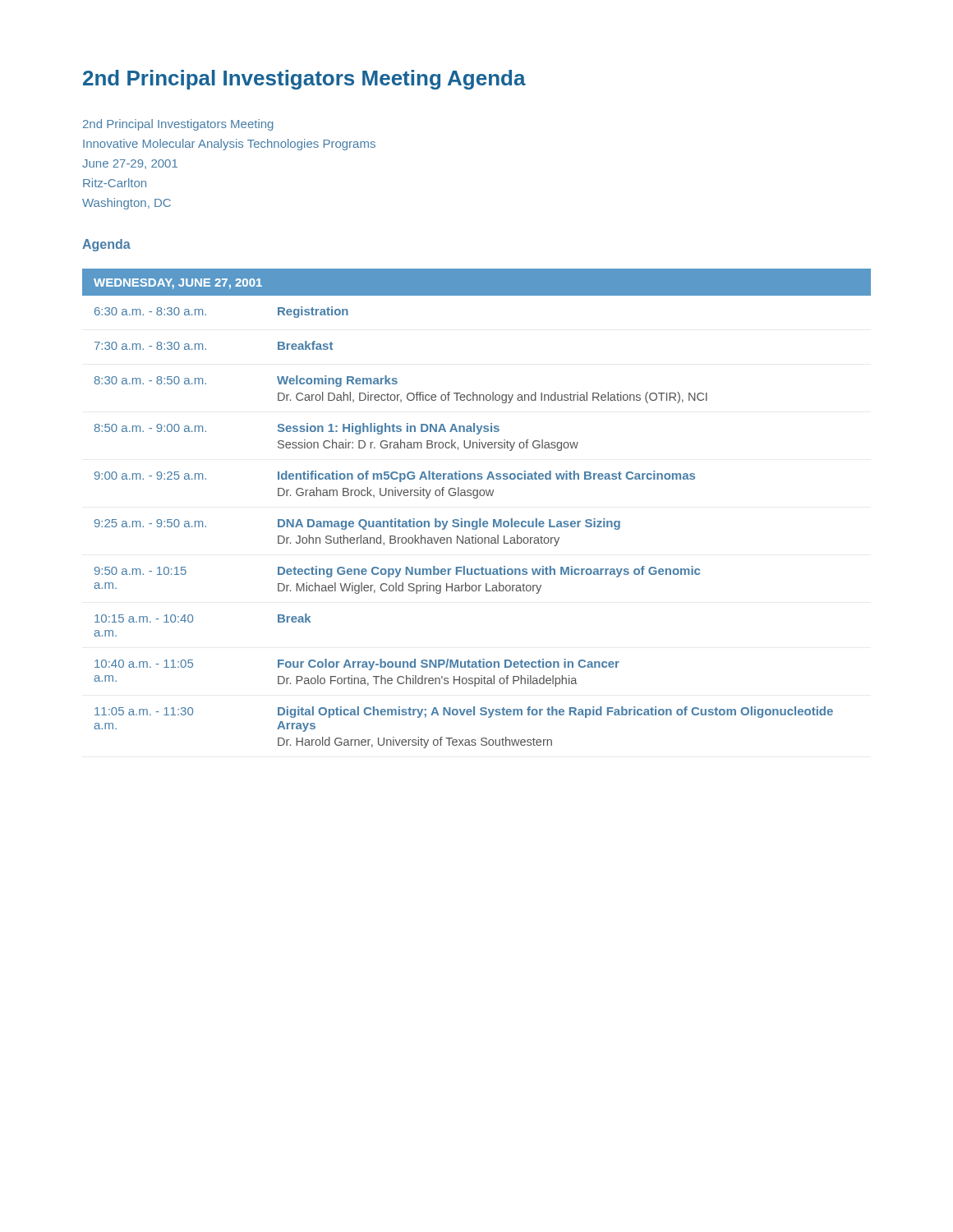This screenshot has height=1232, width=953.
Task: Find the text starting "Digital Optical Chemistry;"
Action: 568,726
